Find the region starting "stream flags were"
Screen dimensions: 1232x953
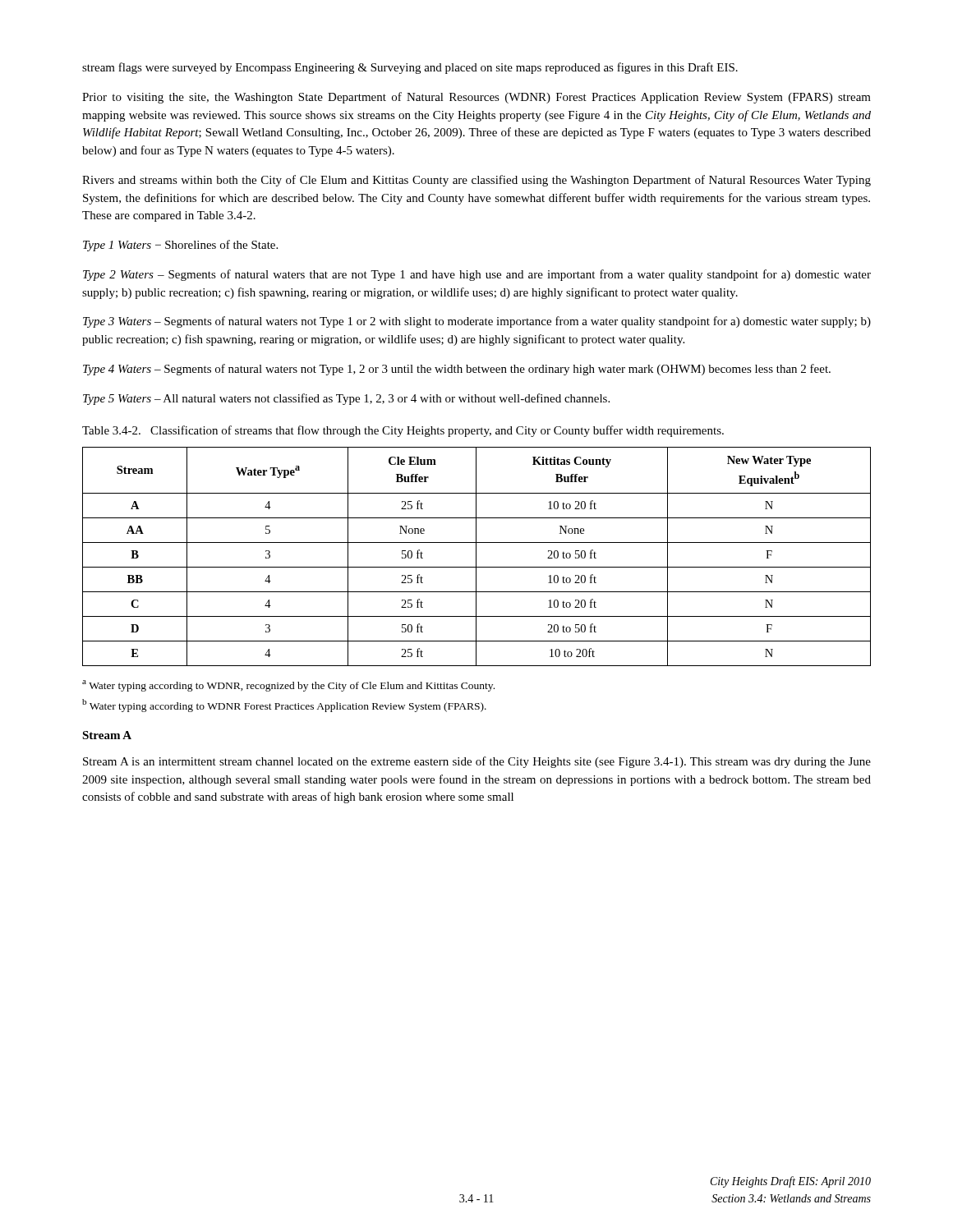pyautogui.click(x=476, y=68)
